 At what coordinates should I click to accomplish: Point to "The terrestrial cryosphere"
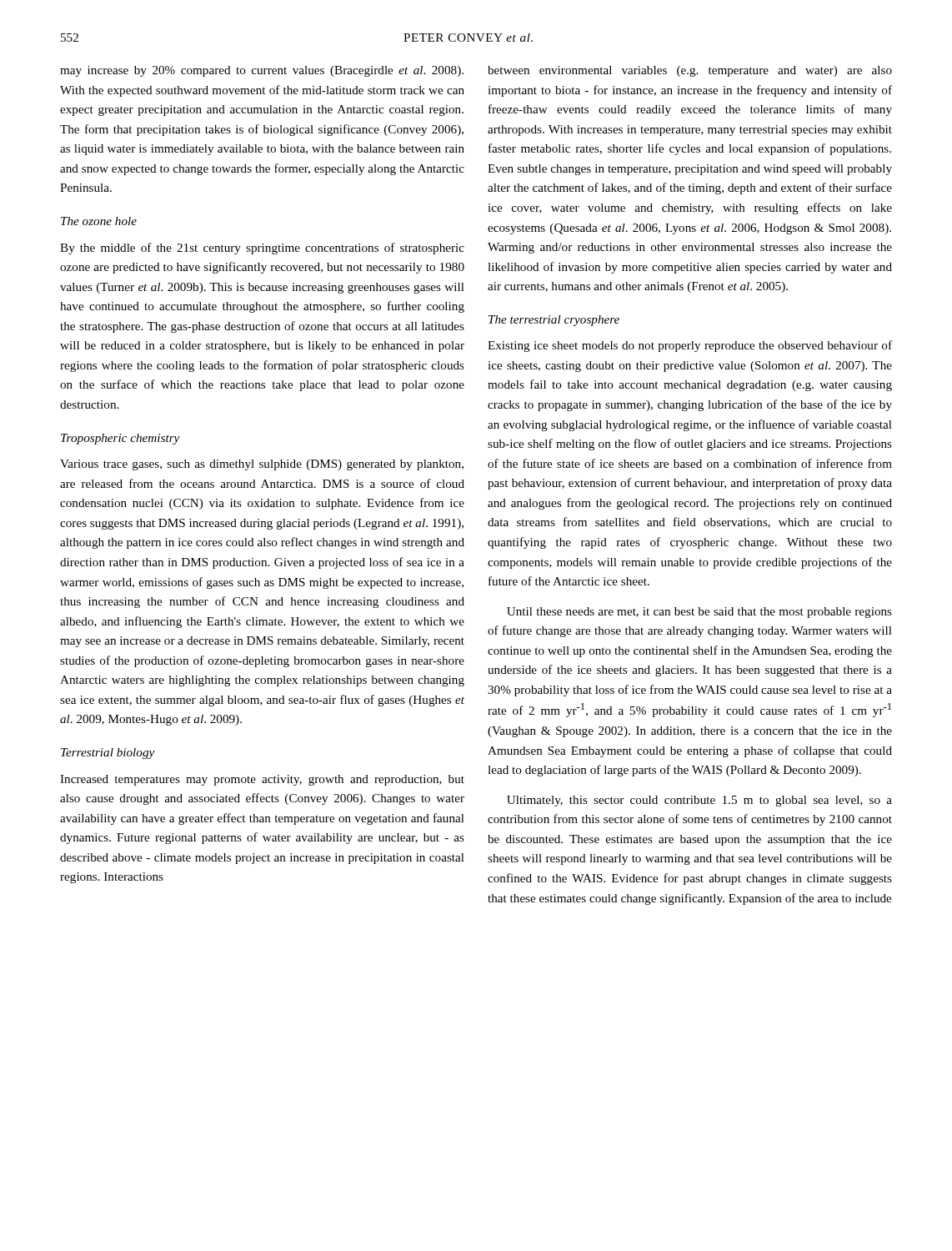click(x=554, y=319)
